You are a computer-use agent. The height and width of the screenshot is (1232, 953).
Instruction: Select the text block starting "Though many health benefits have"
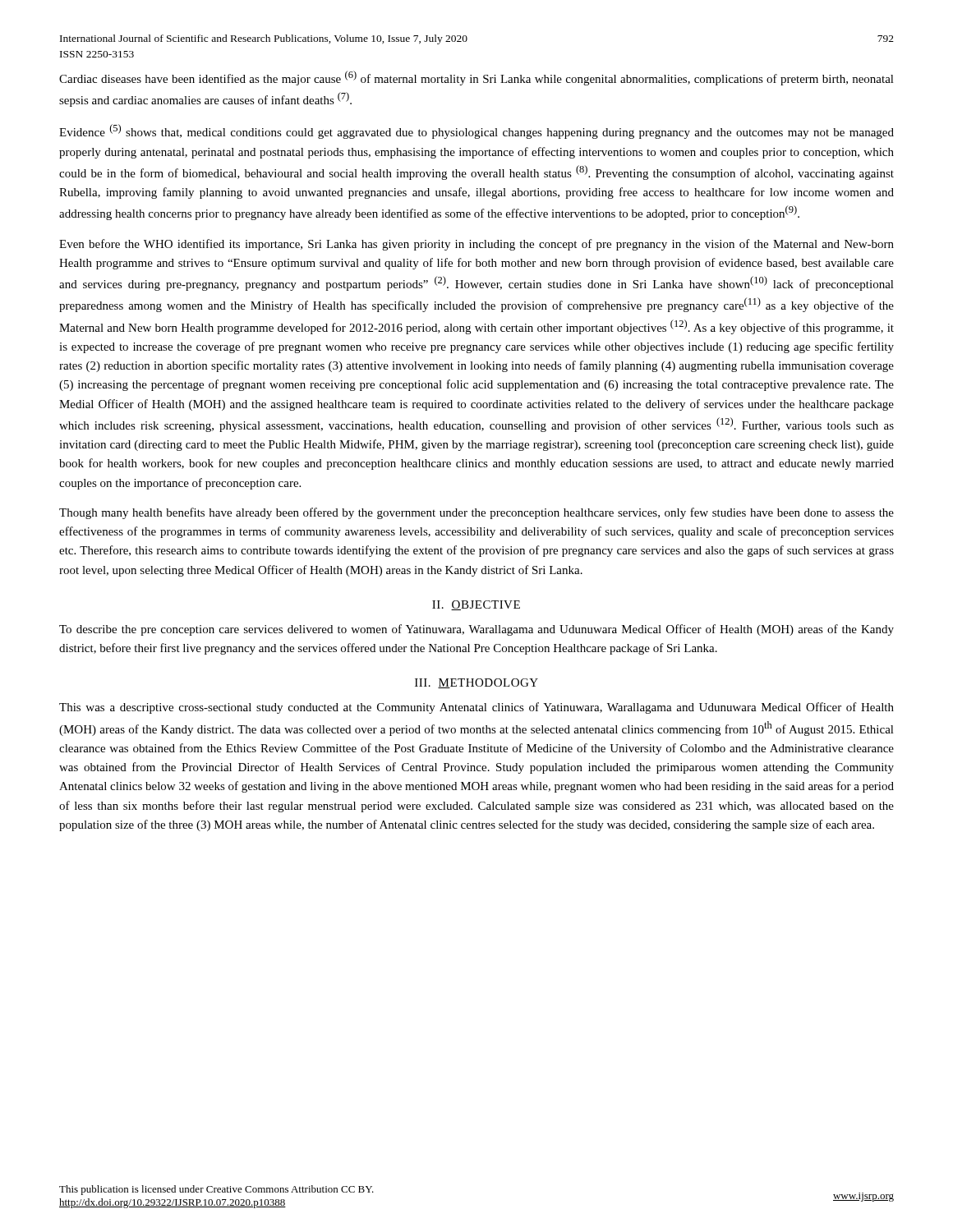click(x=476, y=541)
